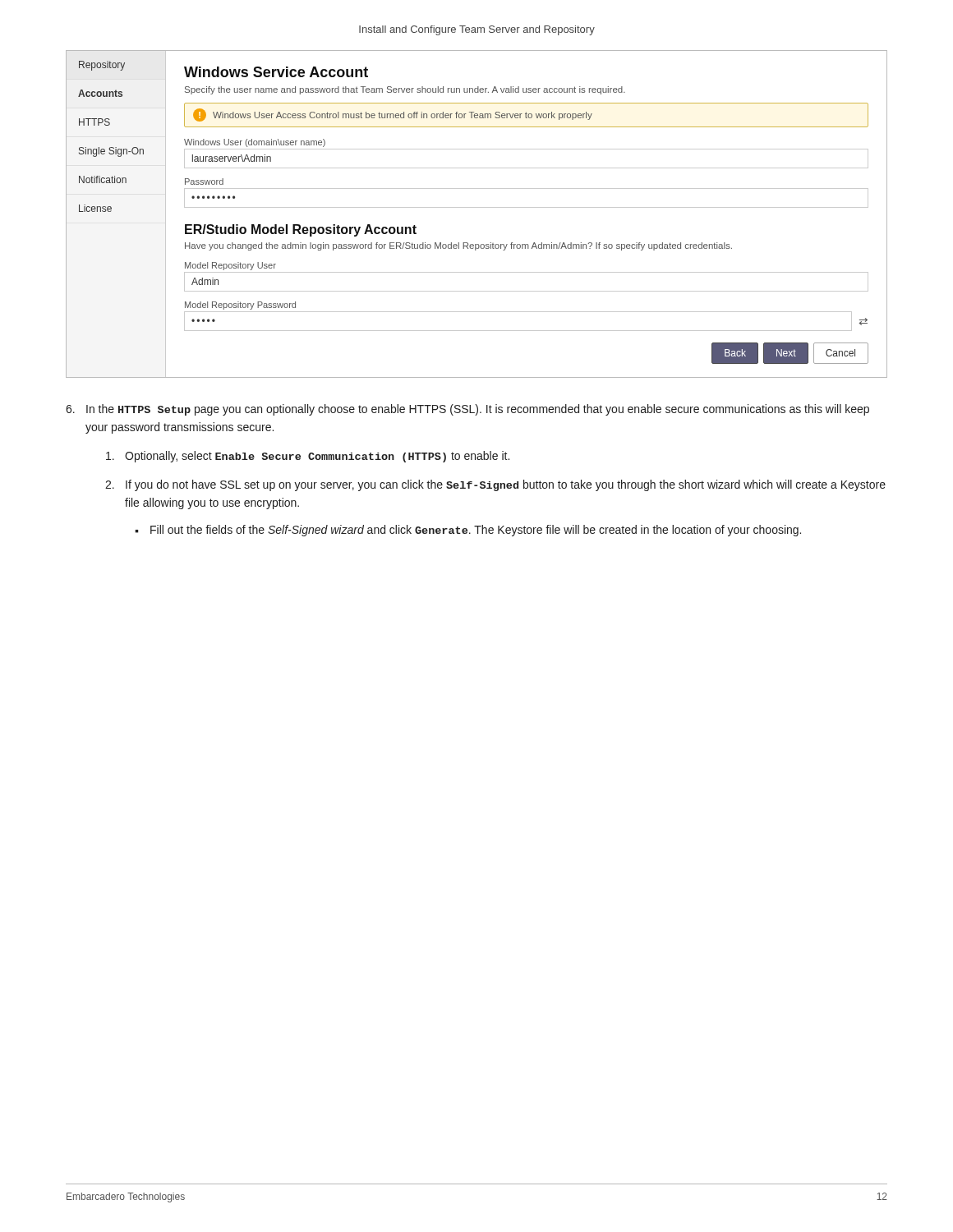Find the screenshot

476,214
